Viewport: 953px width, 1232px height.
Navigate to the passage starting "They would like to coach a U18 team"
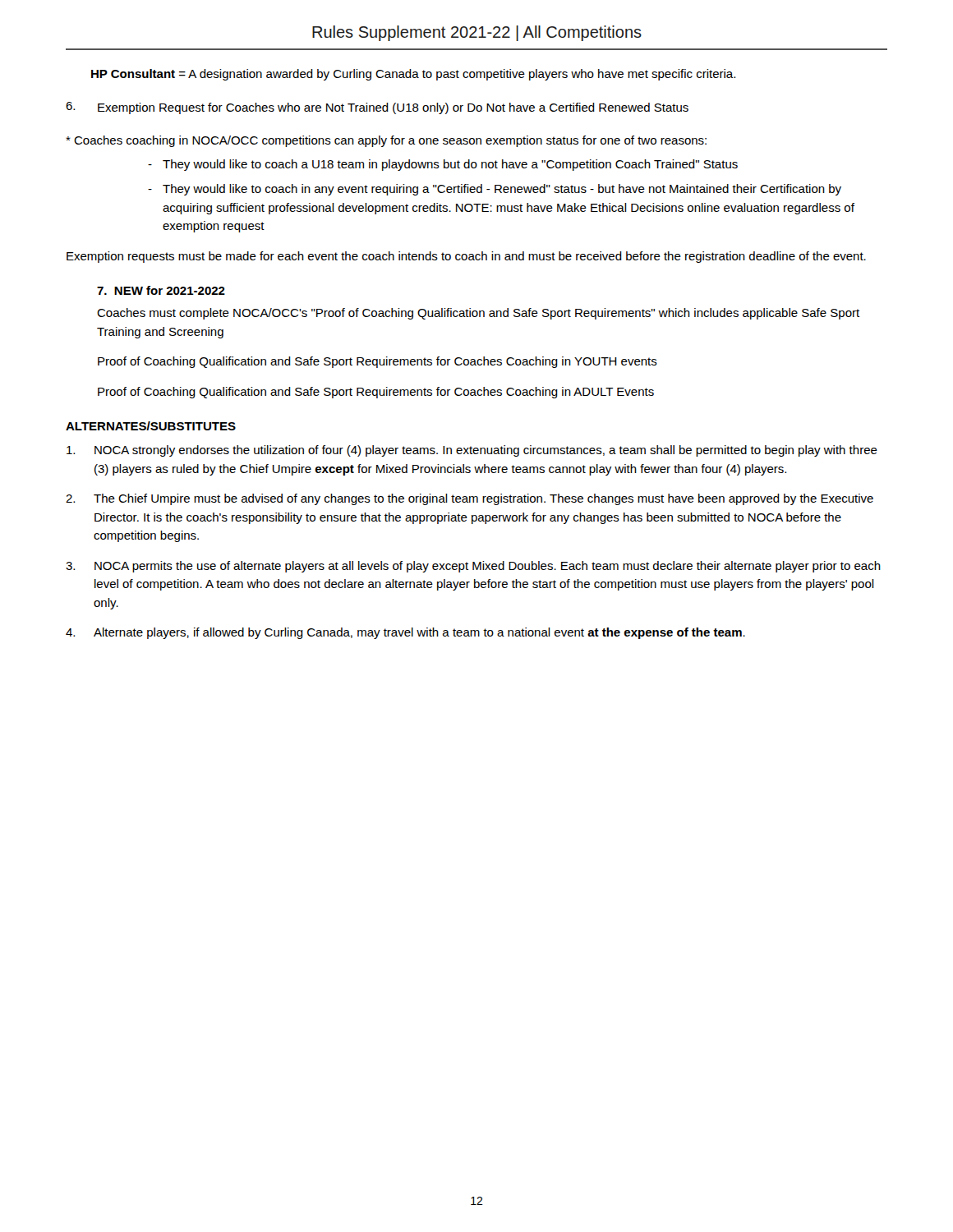pyautogui.click(x=450, y=163)
